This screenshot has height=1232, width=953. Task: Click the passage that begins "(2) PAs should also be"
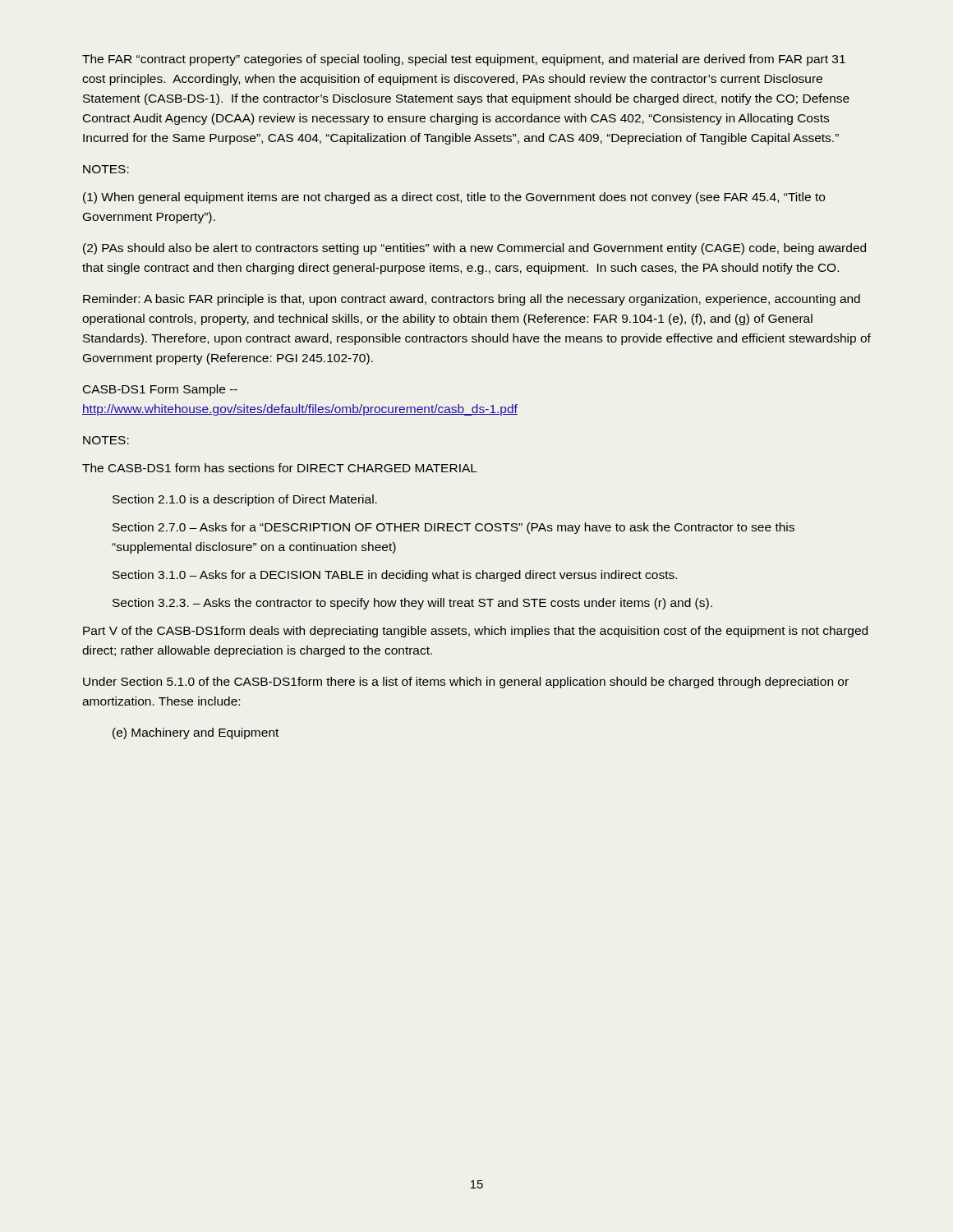[474, 258]
